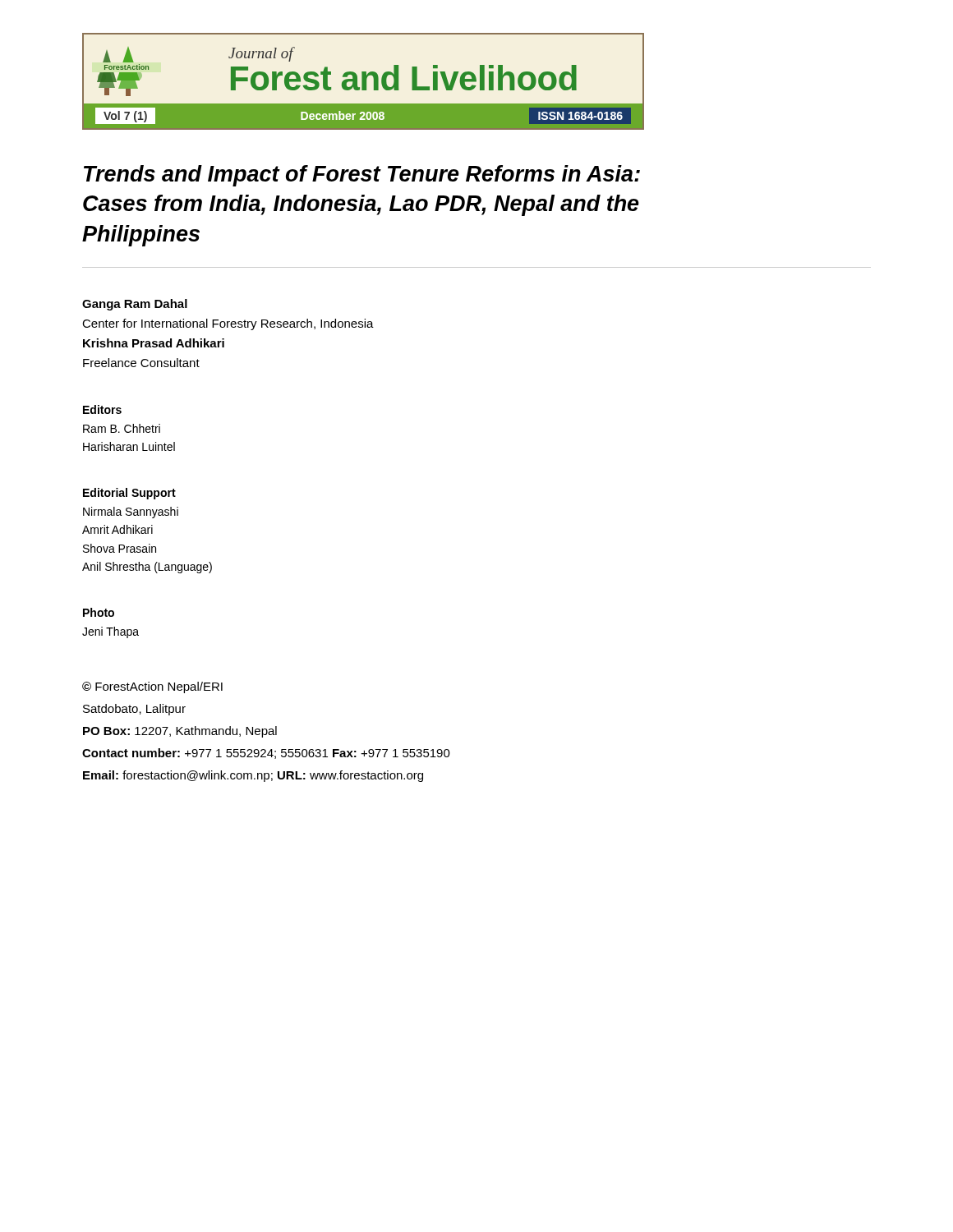Select a logo
The image size is (953, 1232).
coord(363,81)
